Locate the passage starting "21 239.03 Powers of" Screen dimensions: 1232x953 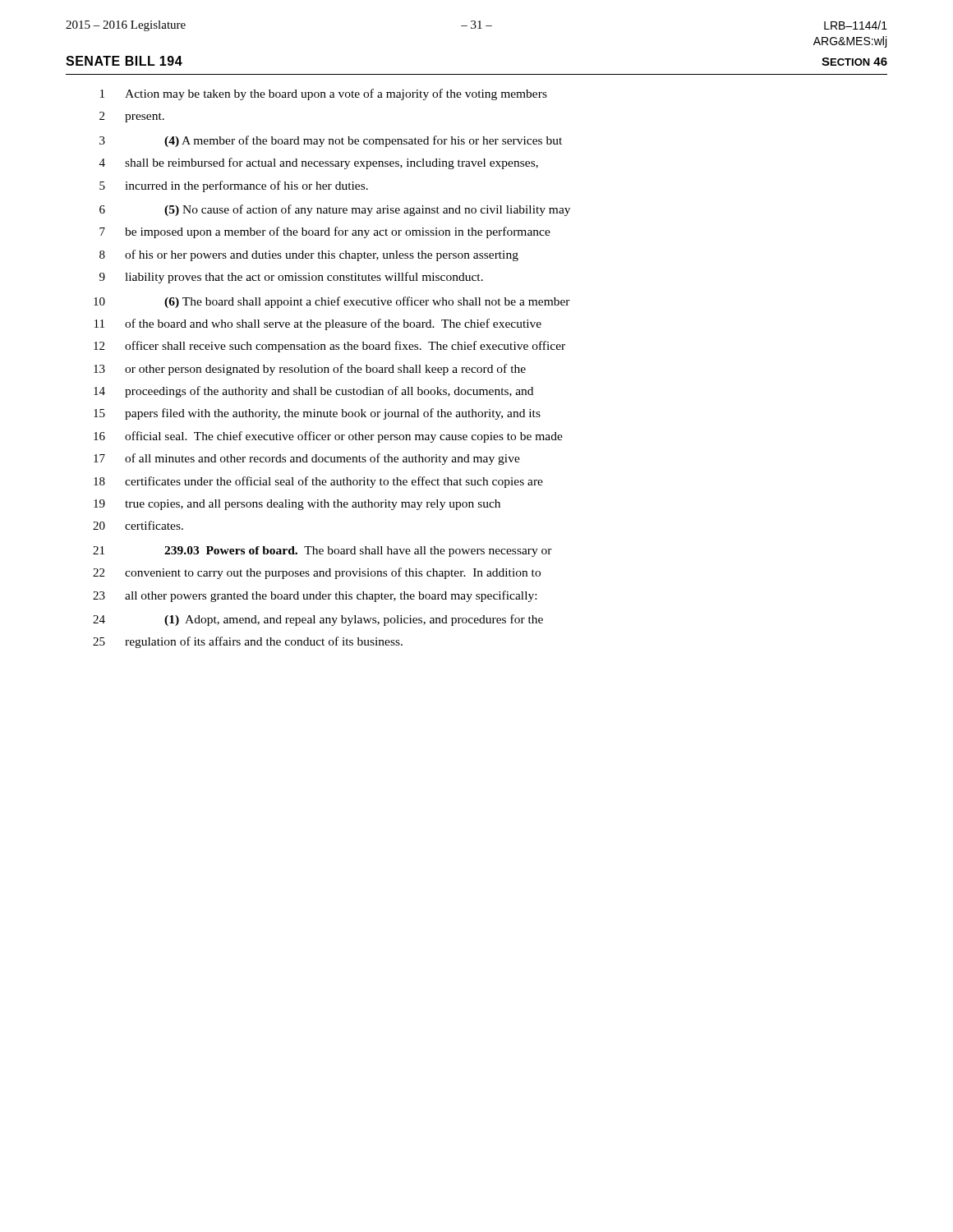tap(476, 550)
